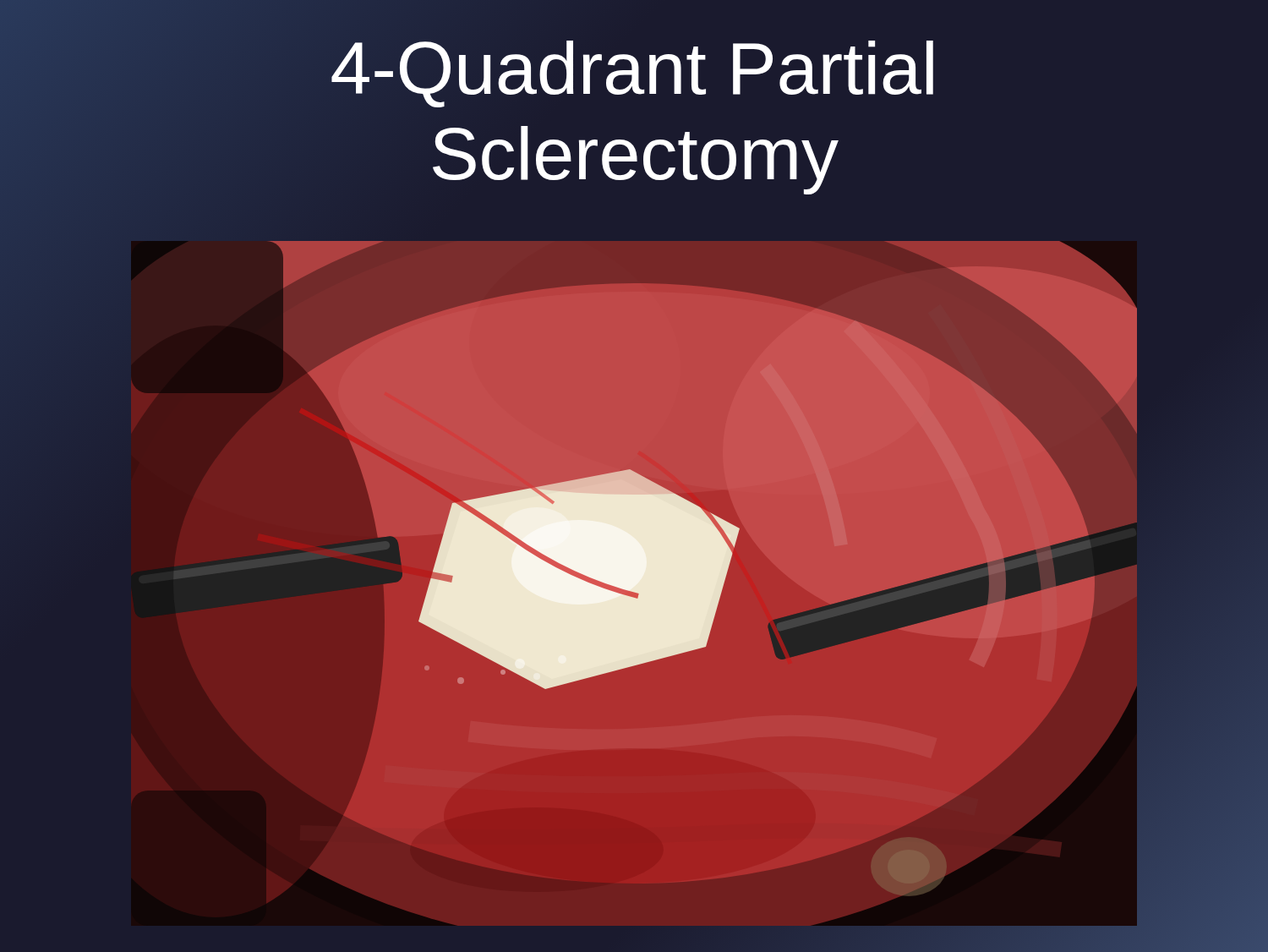Click on the title that says "4-Quadrant PartialSclerectomy"
Viewport: 1268px width, 952px height.
(x=634, y=111)
